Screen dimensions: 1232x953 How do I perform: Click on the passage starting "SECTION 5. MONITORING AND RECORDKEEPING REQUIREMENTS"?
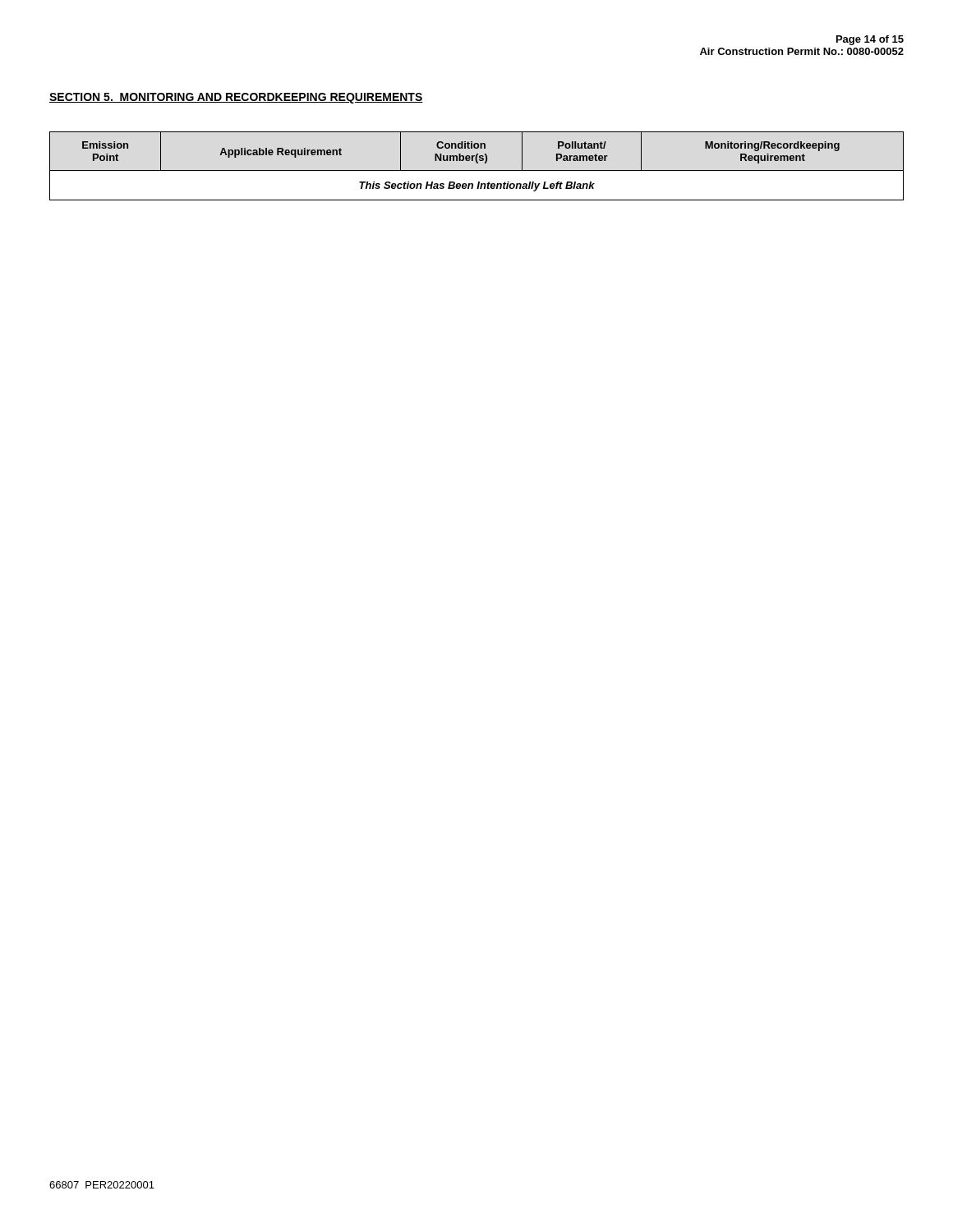point(236,97)
